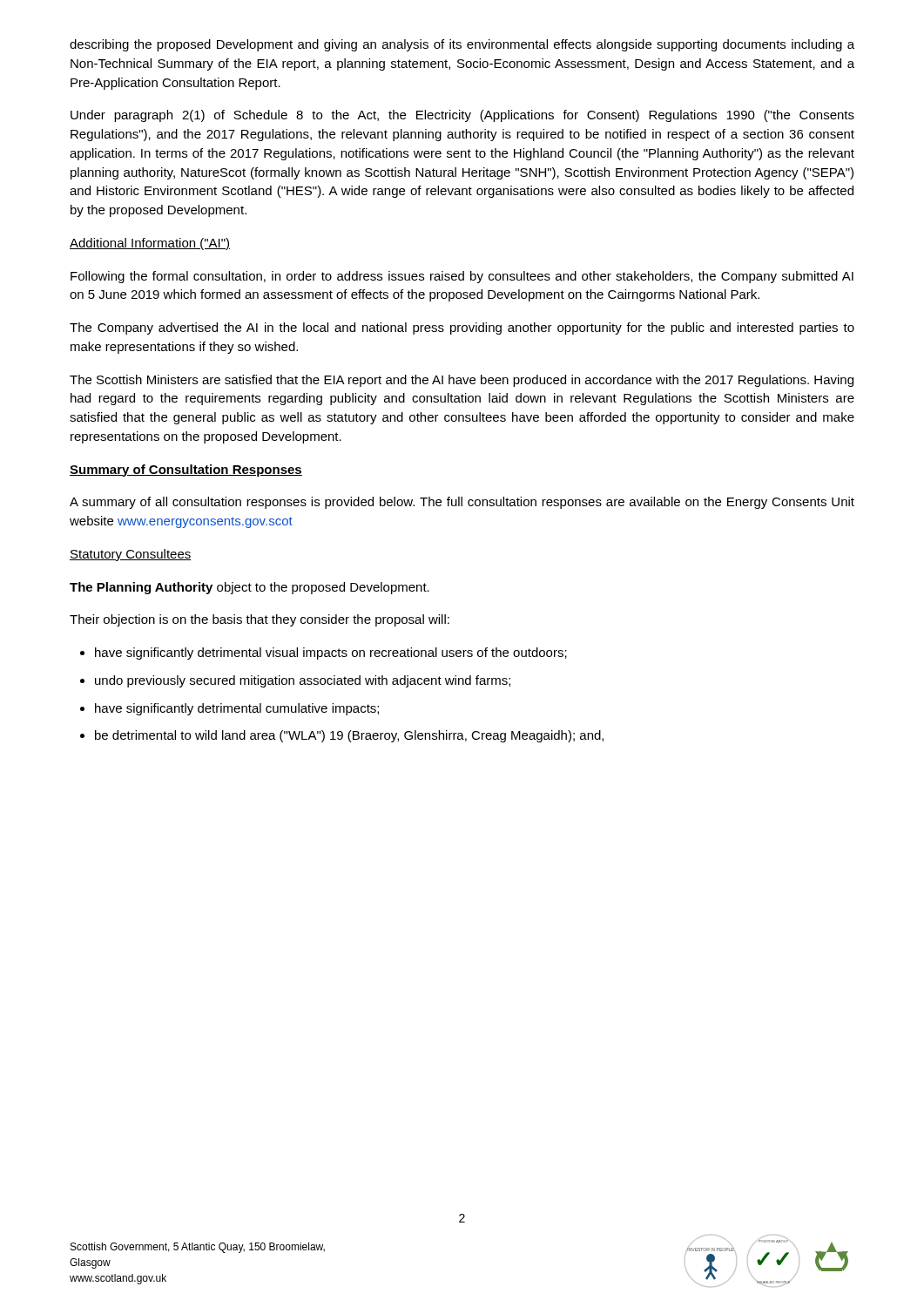924x1307 pixels.
Task: Select the list item containing "undo previously secured mitigation associated with adjacent wind"
Action: [462, 680]
